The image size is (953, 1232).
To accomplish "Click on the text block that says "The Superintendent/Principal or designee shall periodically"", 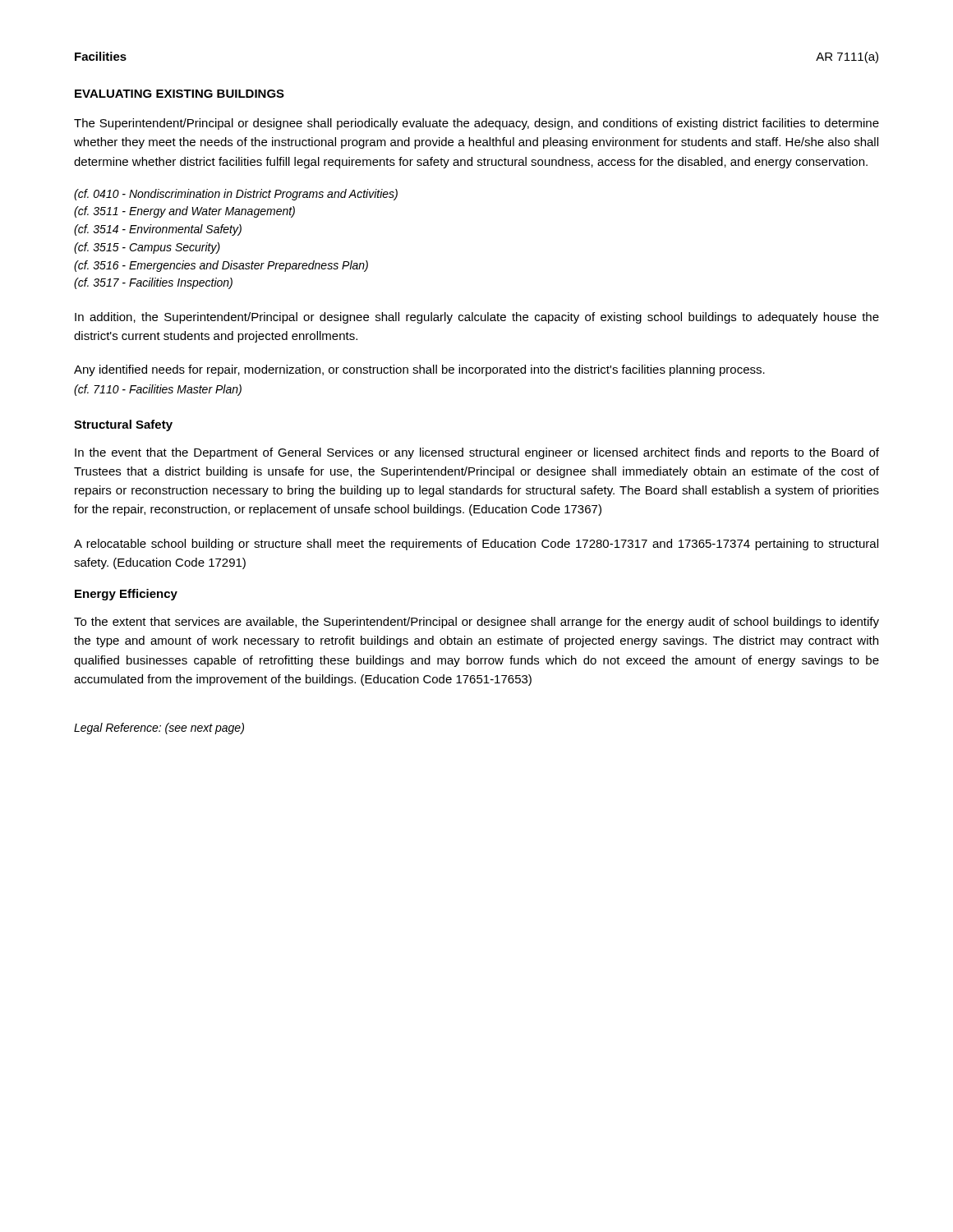I will point(476,142).
